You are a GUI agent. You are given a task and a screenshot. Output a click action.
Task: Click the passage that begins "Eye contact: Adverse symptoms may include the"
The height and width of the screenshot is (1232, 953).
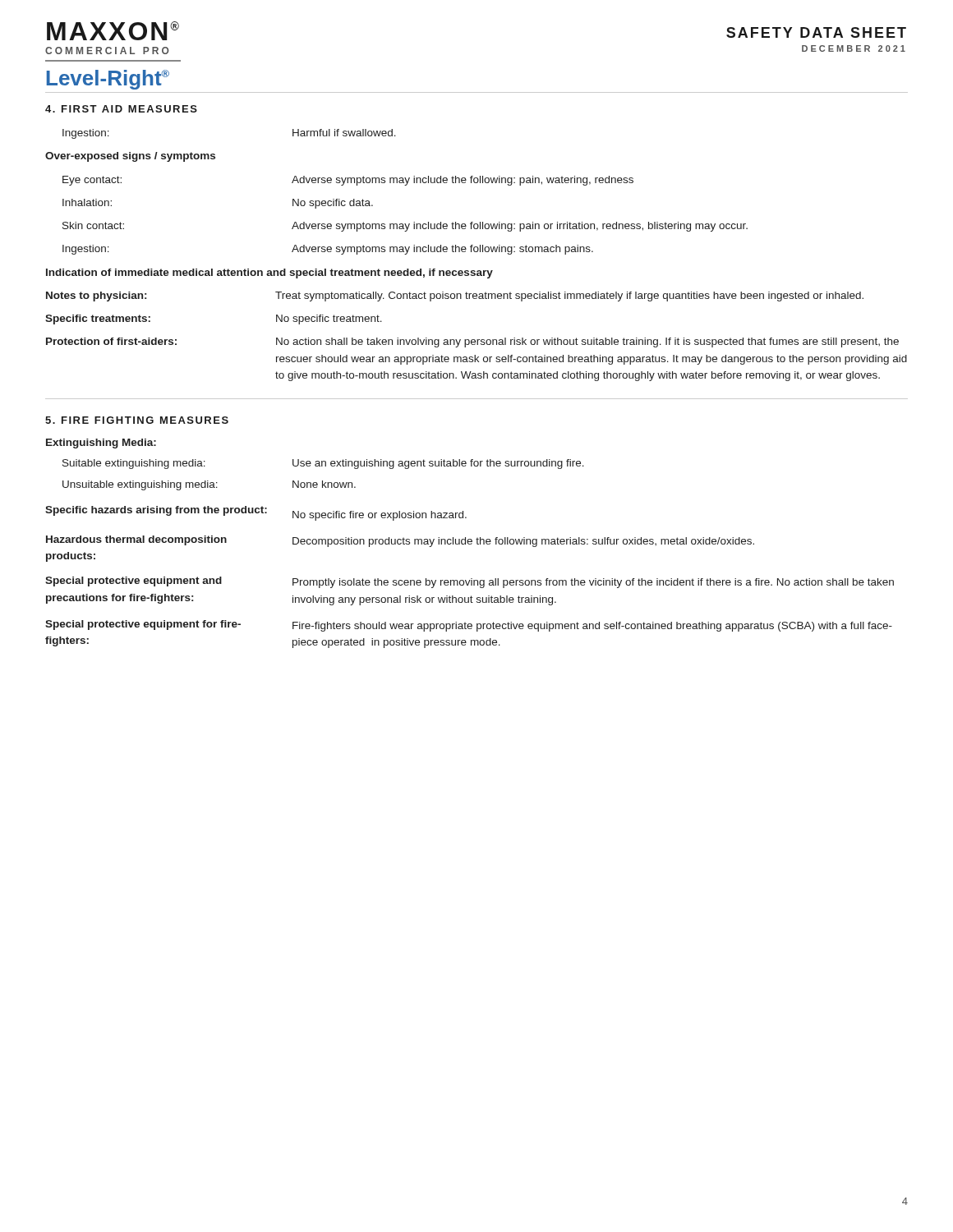[476, 180]
